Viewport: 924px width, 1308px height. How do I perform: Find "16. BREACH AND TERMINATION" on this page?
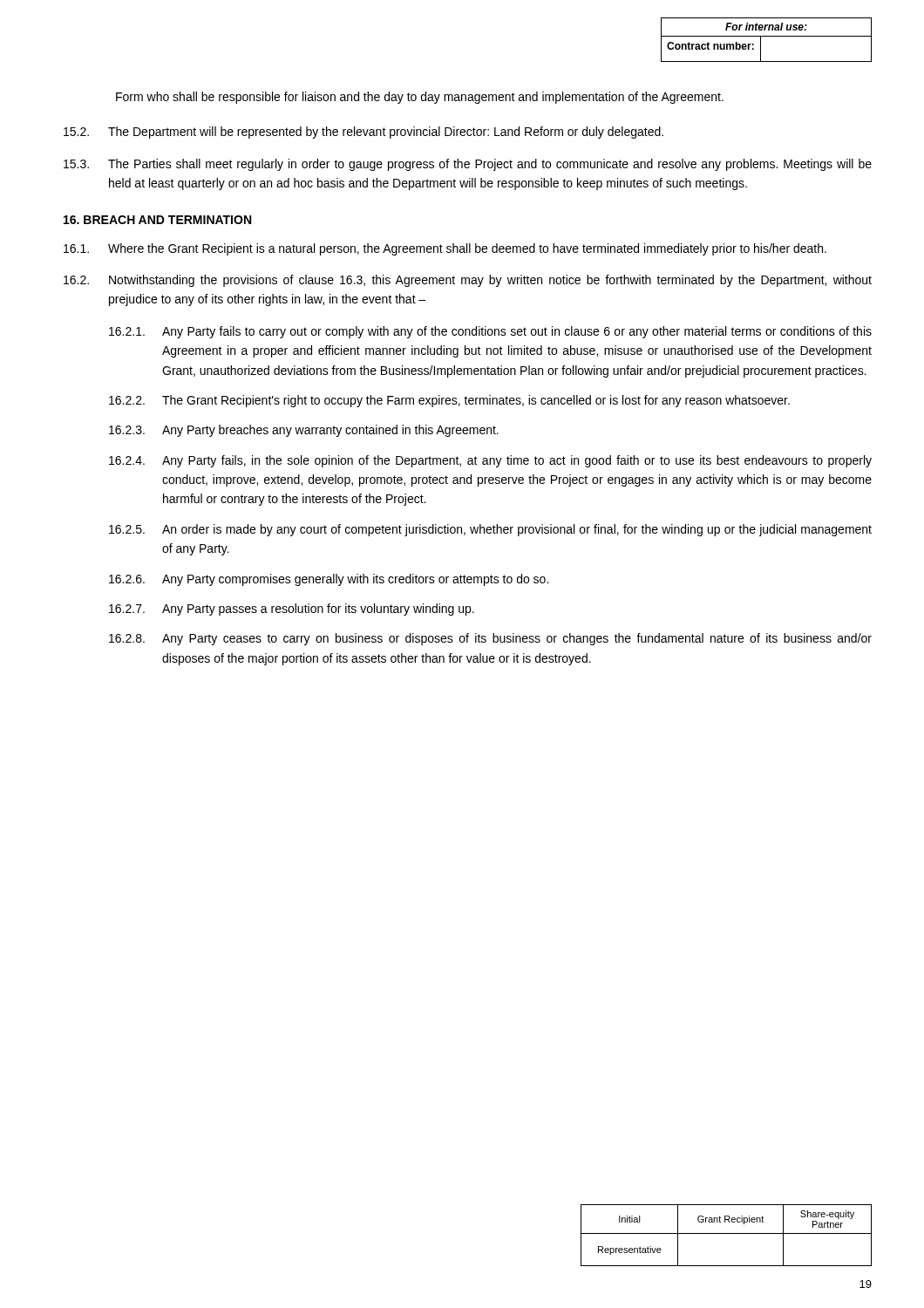point(157,219)
